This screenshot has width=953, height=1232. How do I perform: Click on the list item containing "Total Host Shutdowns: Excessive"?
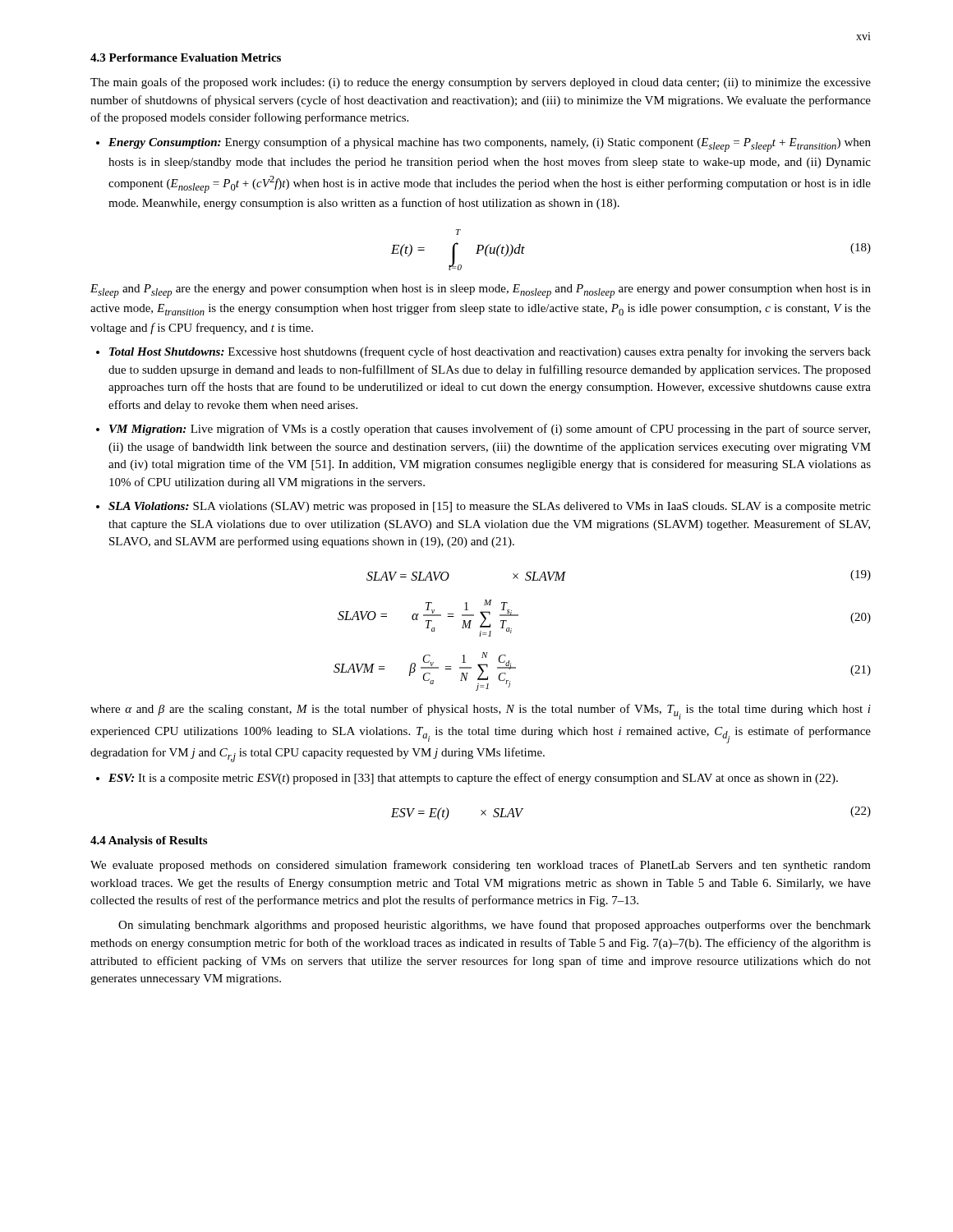[490, 378]
